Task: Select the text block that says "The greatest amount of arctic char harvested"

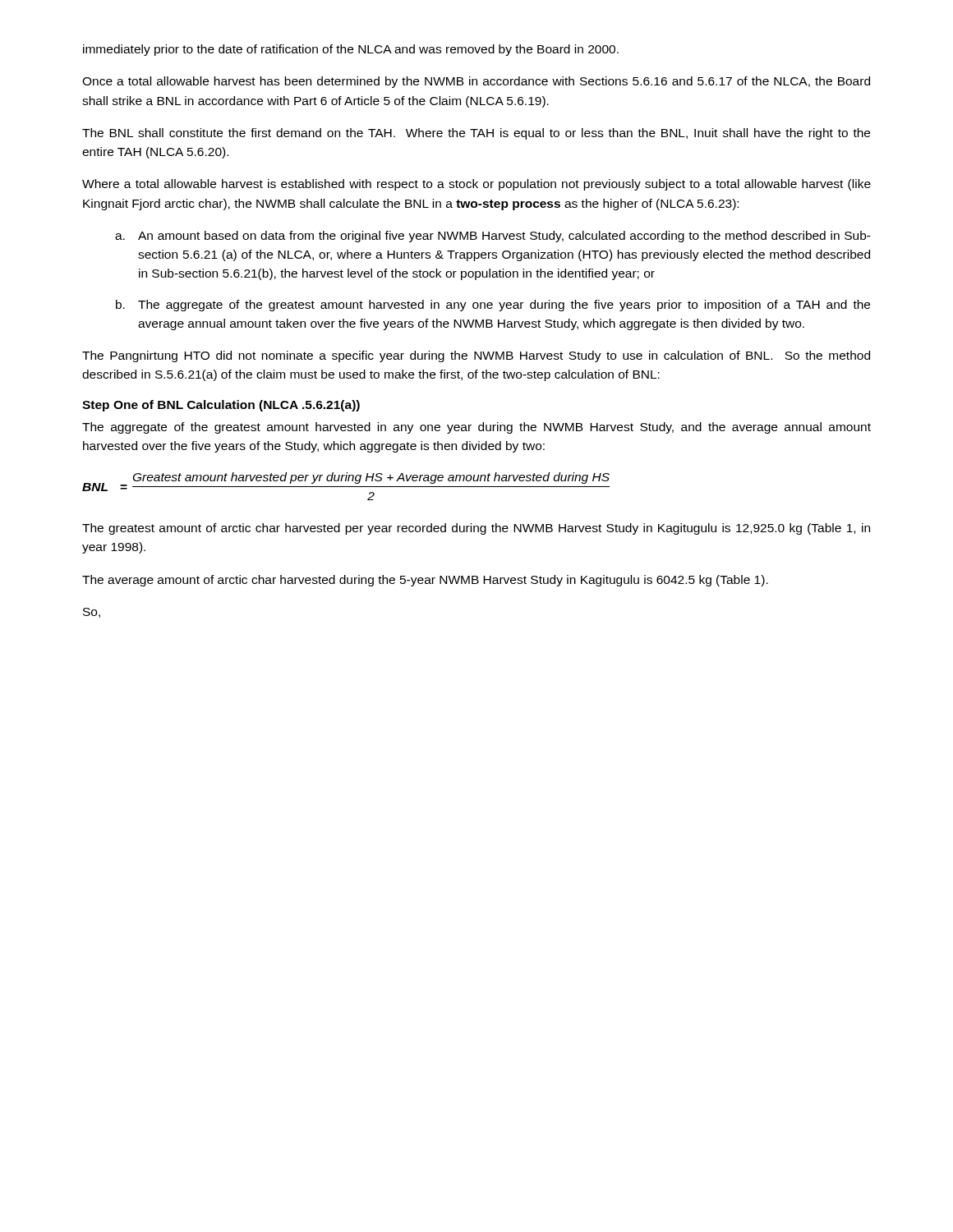Action: (476, 537)
